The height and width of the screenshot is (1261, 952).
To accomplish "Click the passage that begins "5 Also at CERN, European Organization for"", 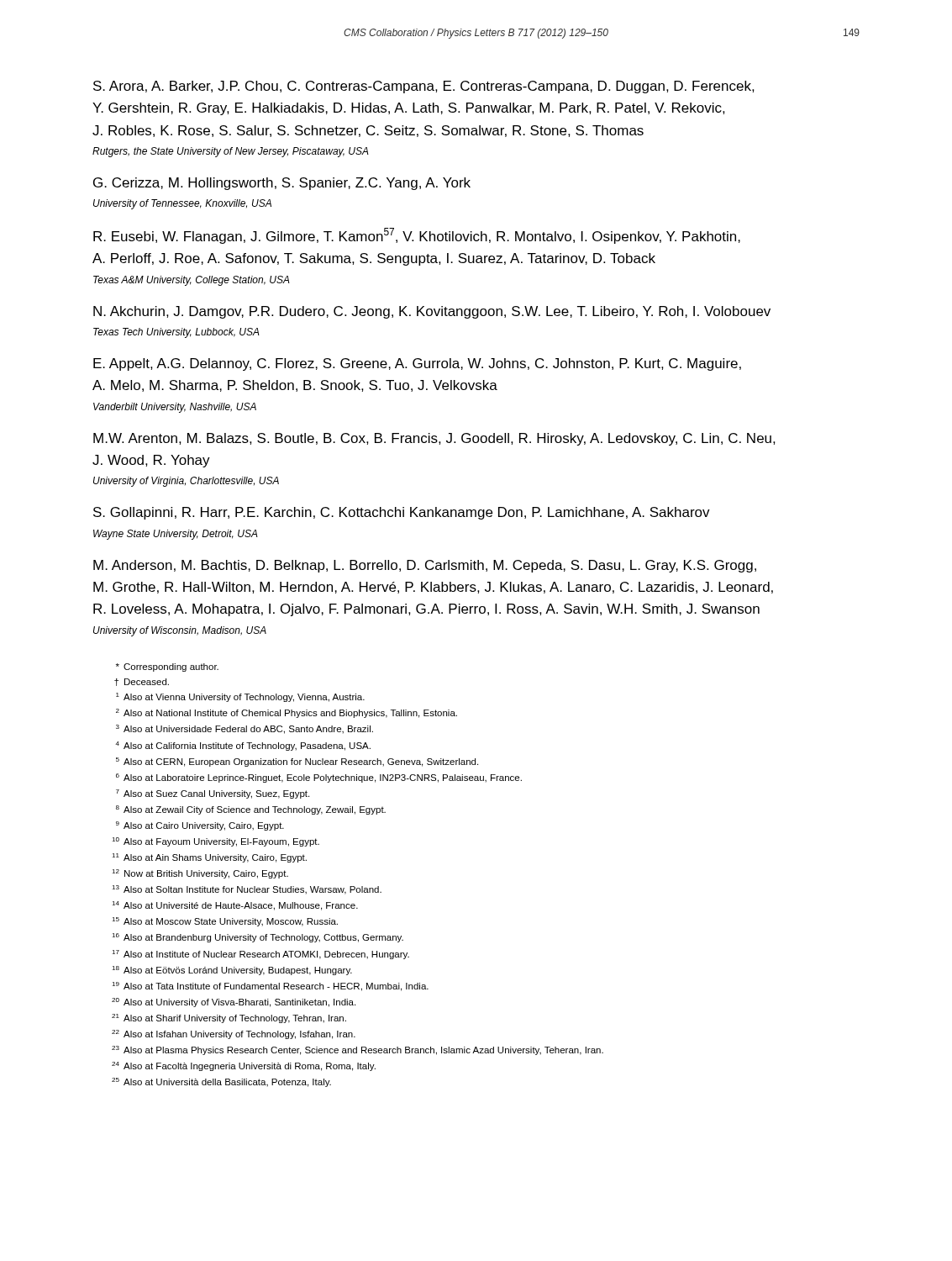I will coord(476,762).
